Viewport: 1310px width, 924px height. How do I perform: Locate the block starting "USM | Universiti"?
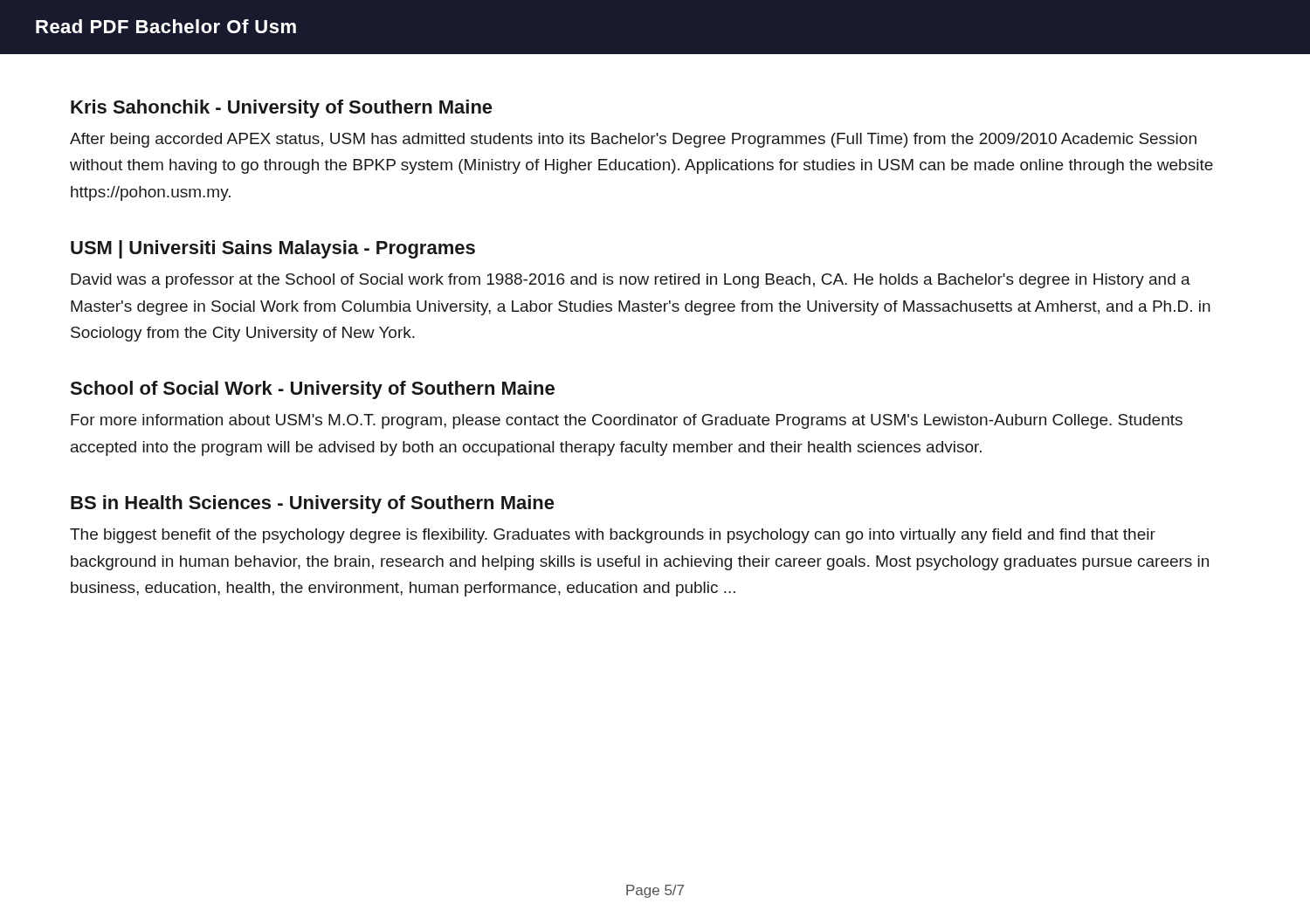coord(655,291)
